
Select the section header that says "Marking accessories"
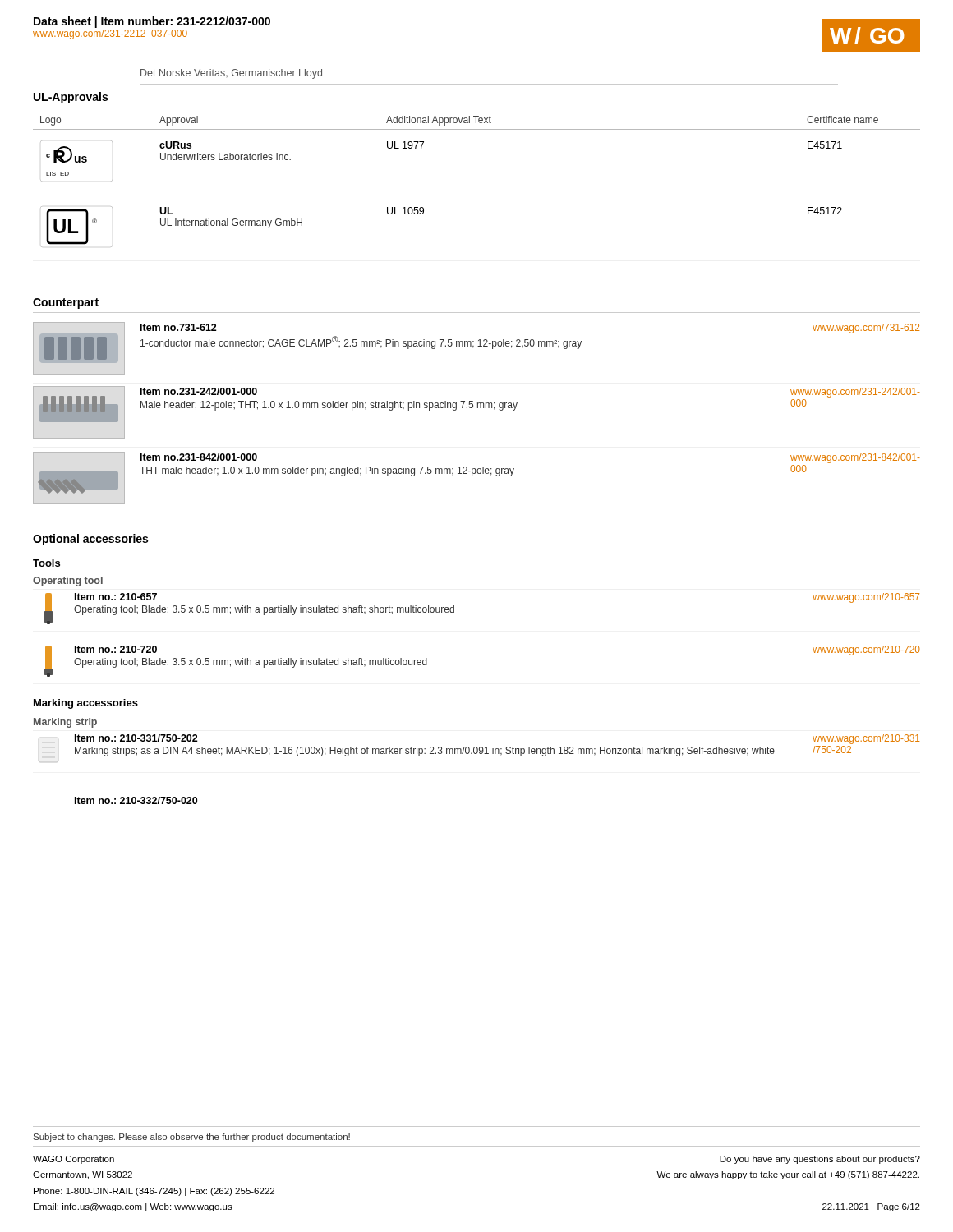coord(85,703)
